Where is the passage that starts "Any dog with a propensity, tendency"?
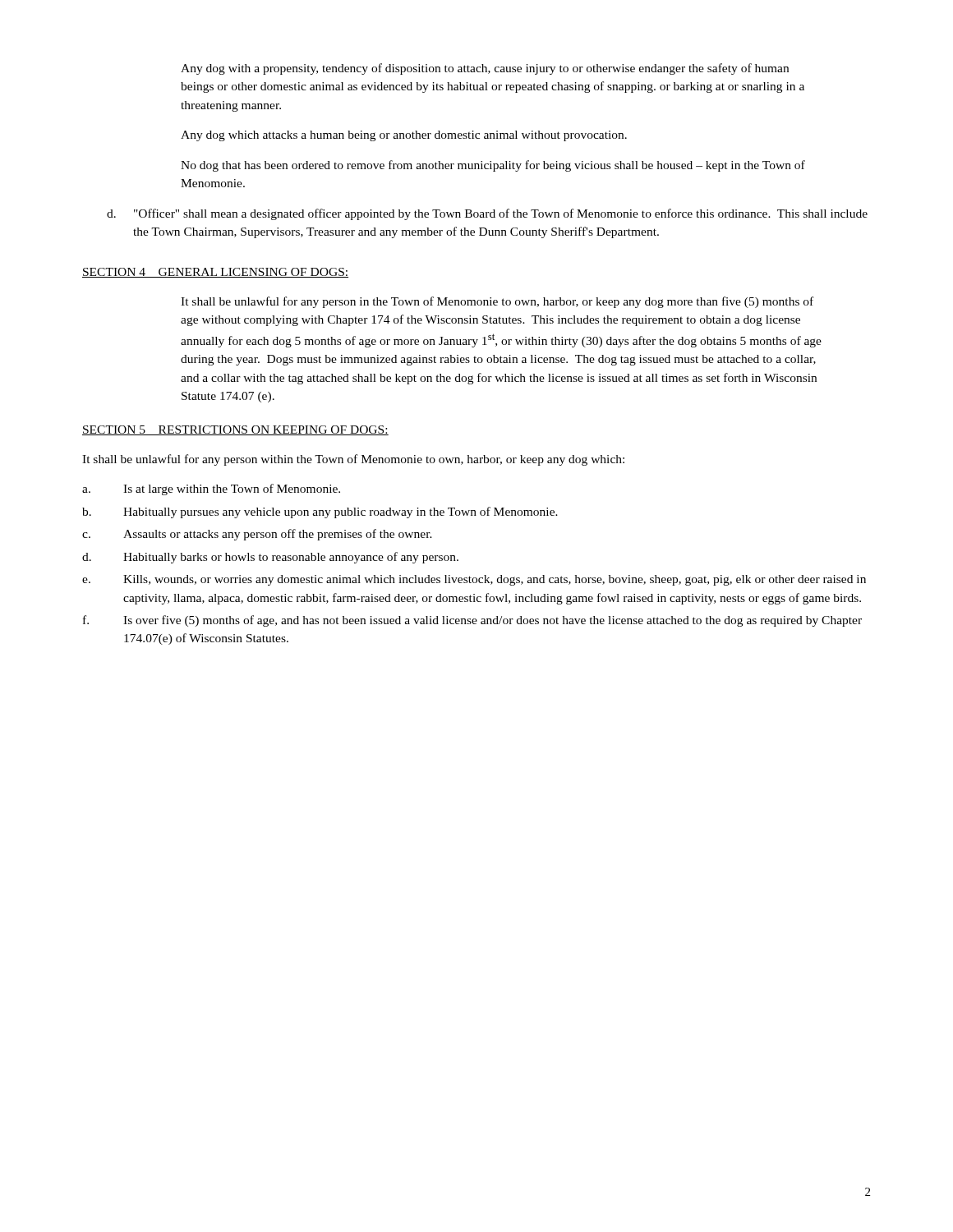Image resolution: width=953 pixels, height=1232 pixels. tap(501, 87)
